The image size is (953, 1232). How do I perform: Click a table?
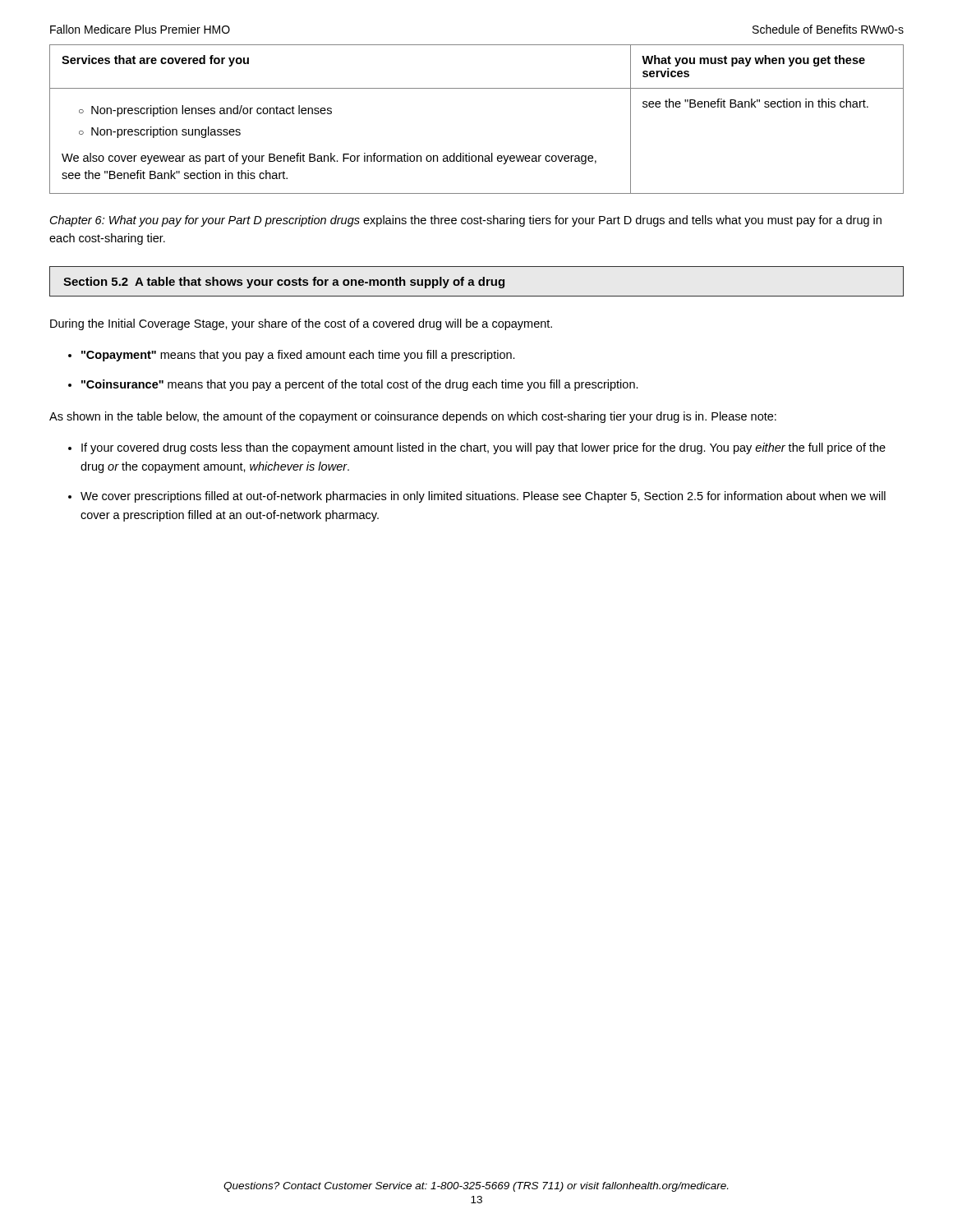(476, 119)
